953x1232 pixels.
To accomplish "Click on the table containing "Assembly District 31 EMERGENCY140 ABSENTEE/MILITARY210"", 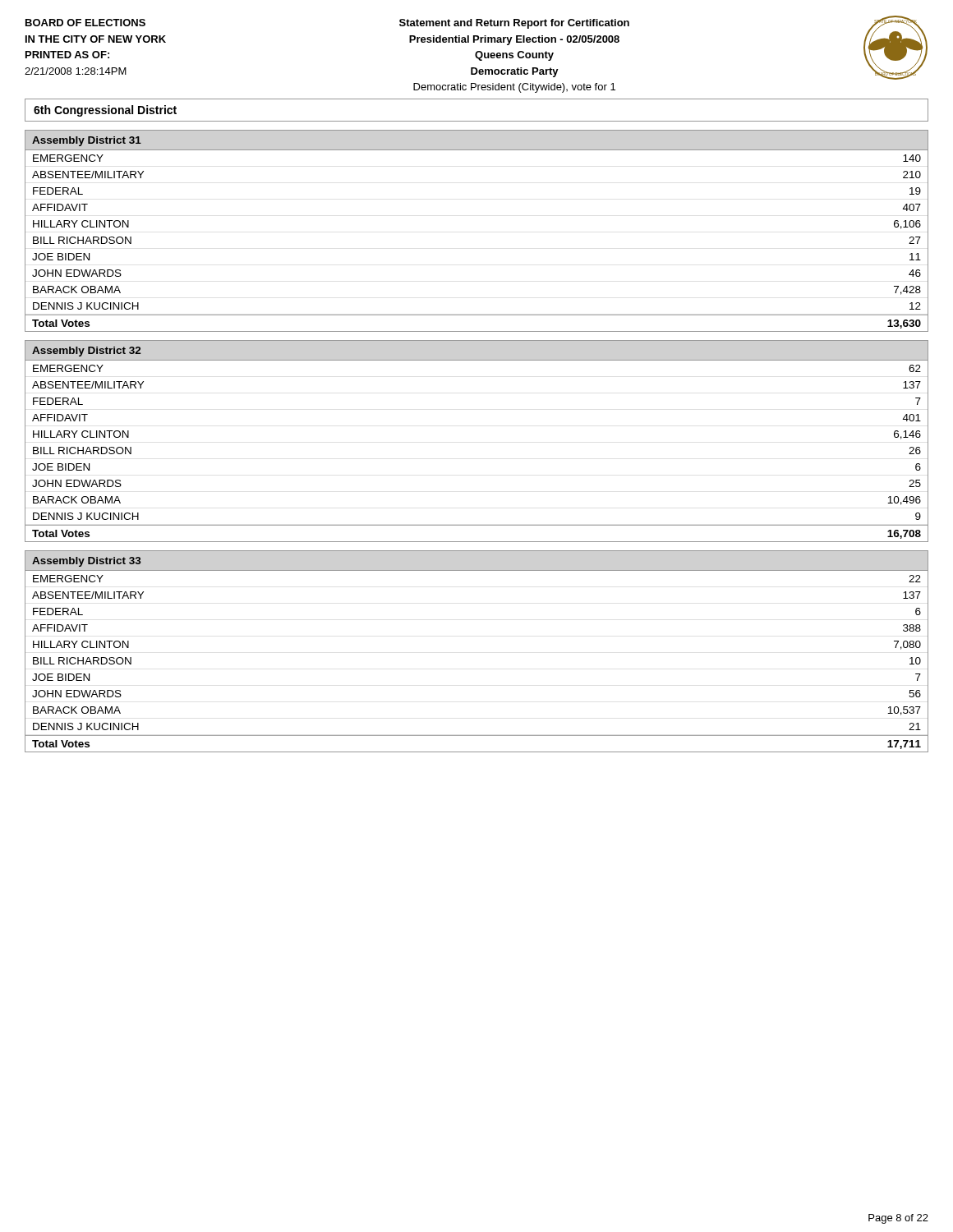I will (476, 231).
